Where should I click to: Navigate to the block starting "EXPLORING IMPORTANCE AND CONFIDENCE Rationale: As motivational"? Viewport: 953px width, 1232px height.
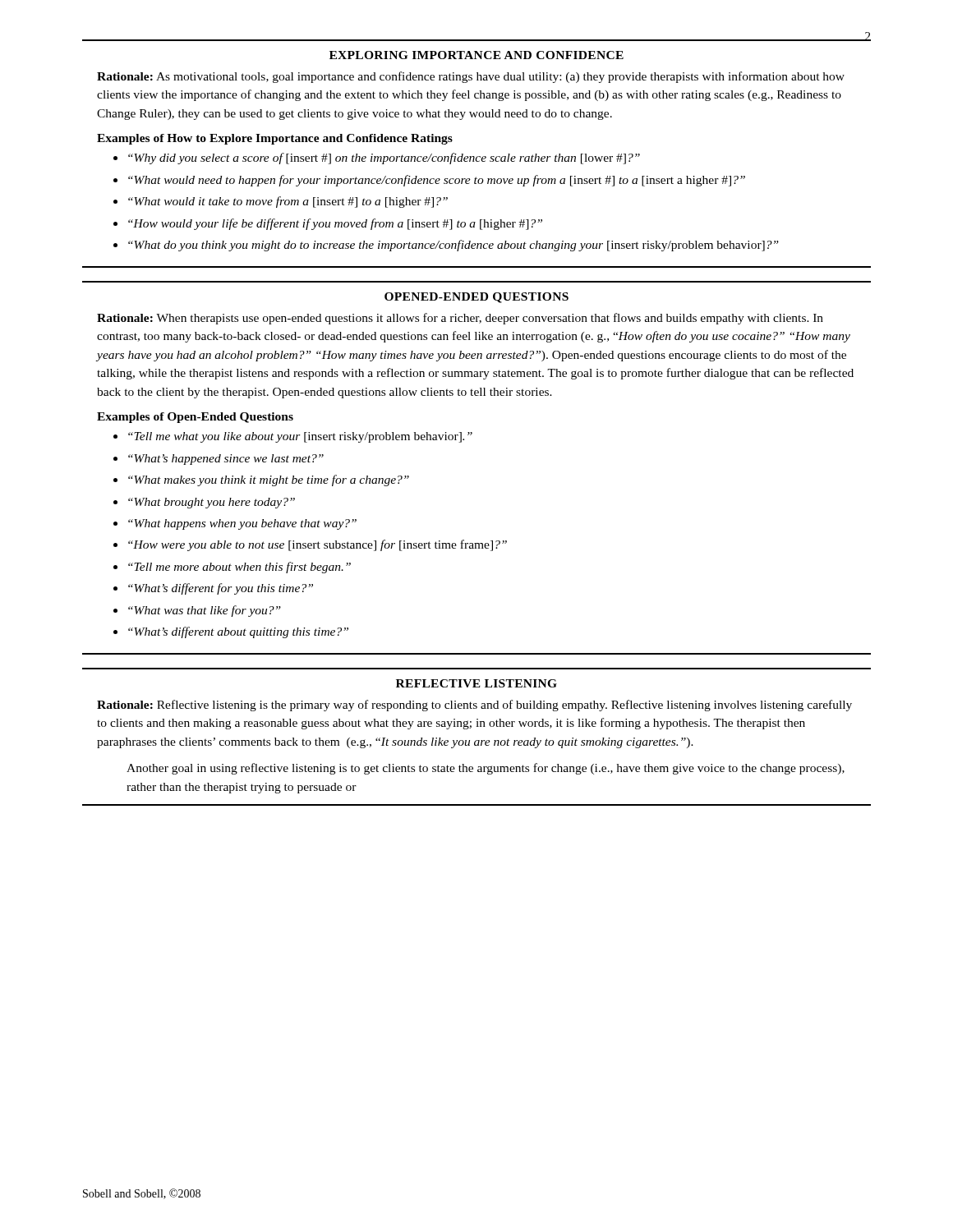point(476,151)
